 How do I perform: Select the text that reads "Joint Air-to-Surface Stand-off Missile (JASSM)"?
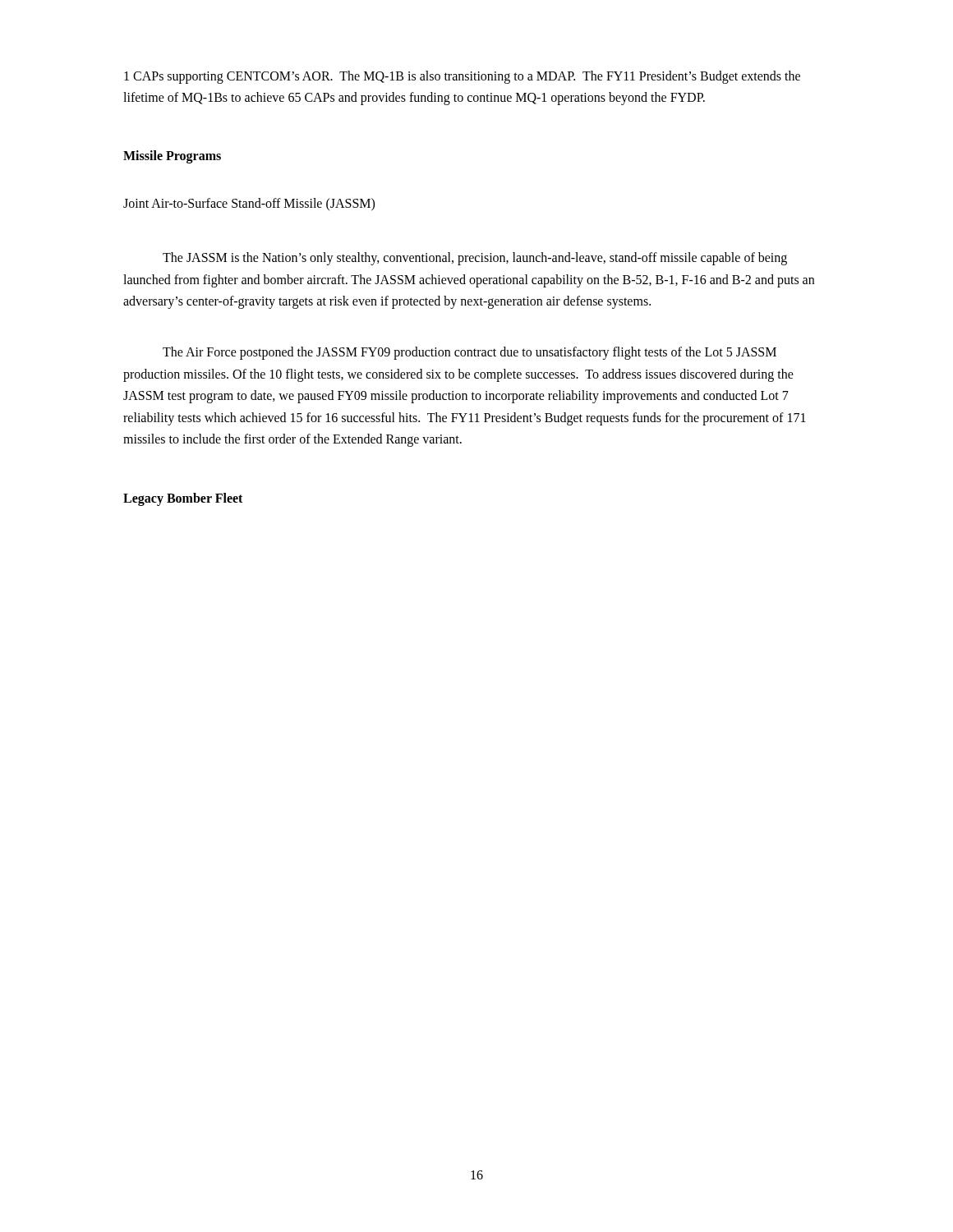249,203
